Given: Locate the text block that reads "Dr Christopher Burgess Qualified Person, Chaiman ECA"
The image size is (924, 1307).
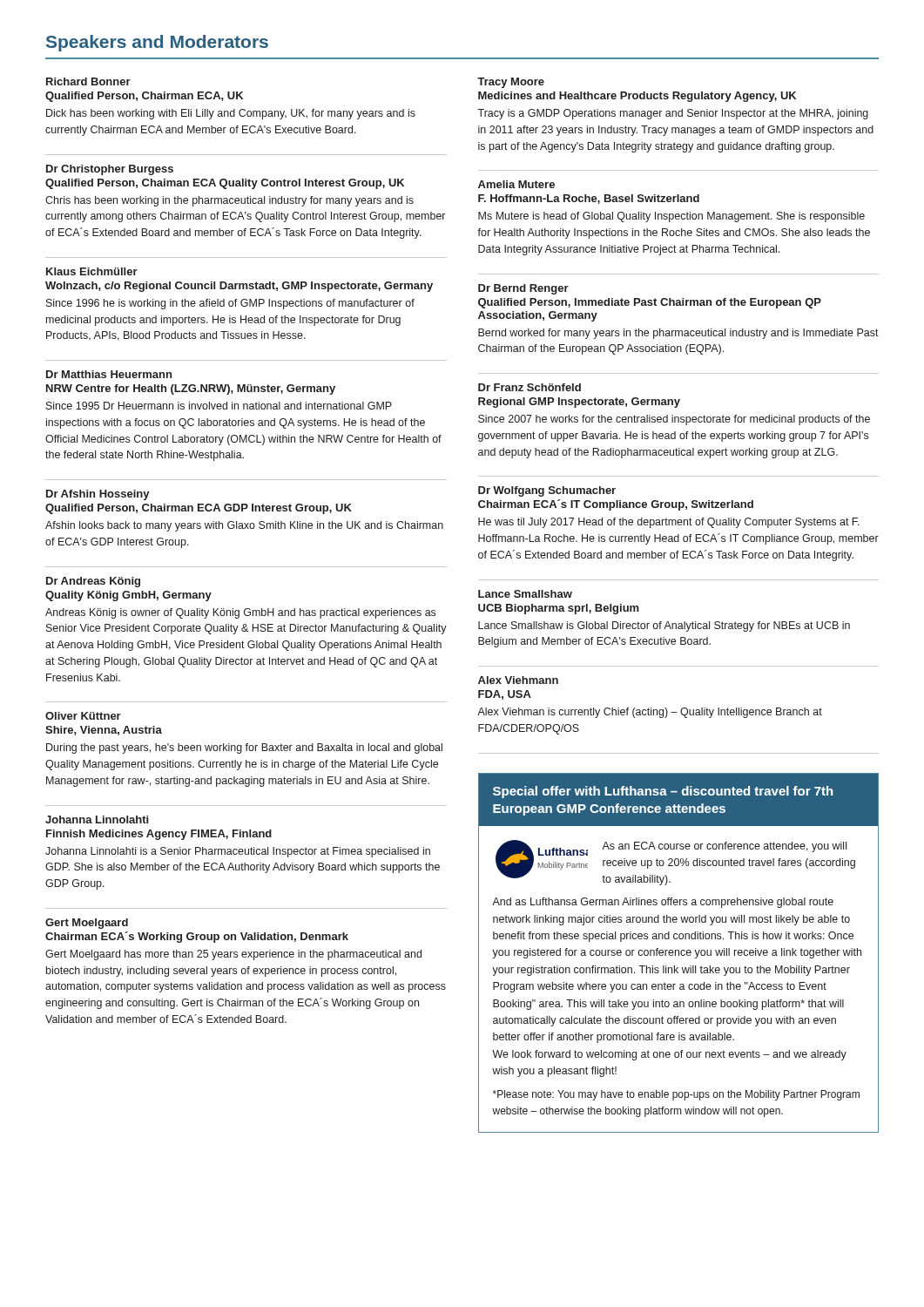Looking at the screenshot, I should 246,201.
